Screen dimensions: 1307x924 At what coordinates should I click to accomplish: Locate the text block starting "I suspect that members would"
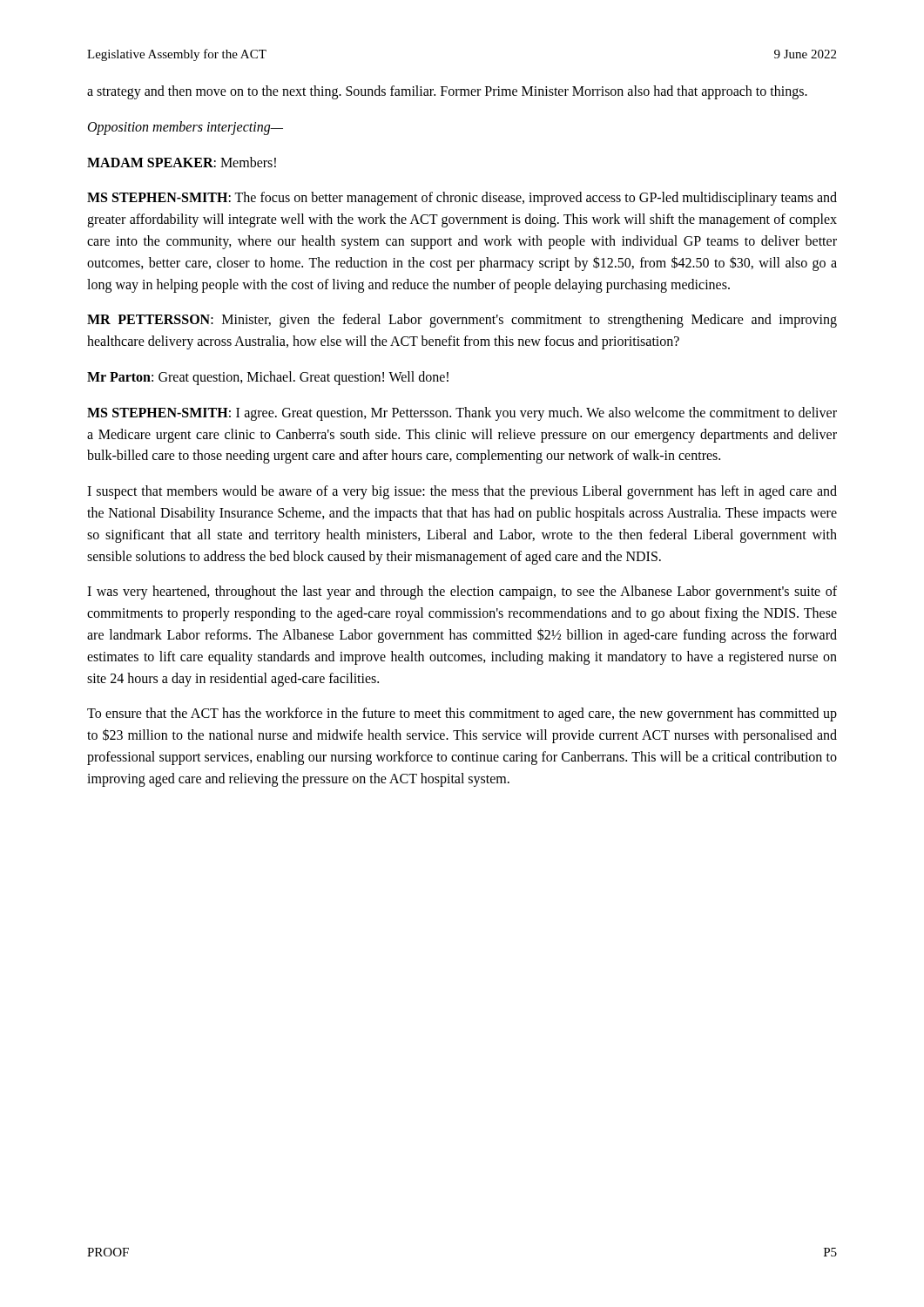[462, 524]
